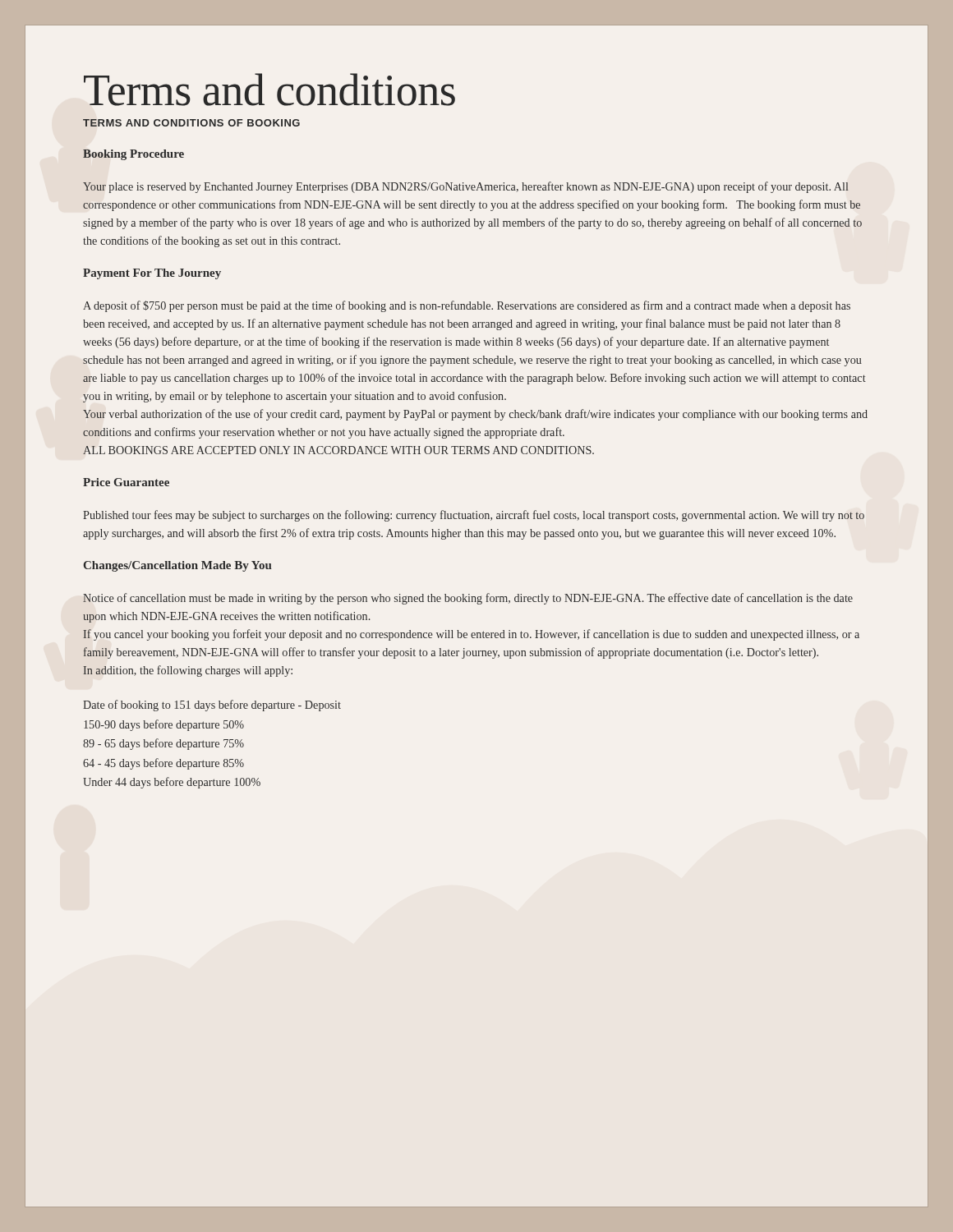The height and width of the screenshot is (1232, 953).
Task: Find the passage starting "Price Guarantee"
Action: [126, 482]
